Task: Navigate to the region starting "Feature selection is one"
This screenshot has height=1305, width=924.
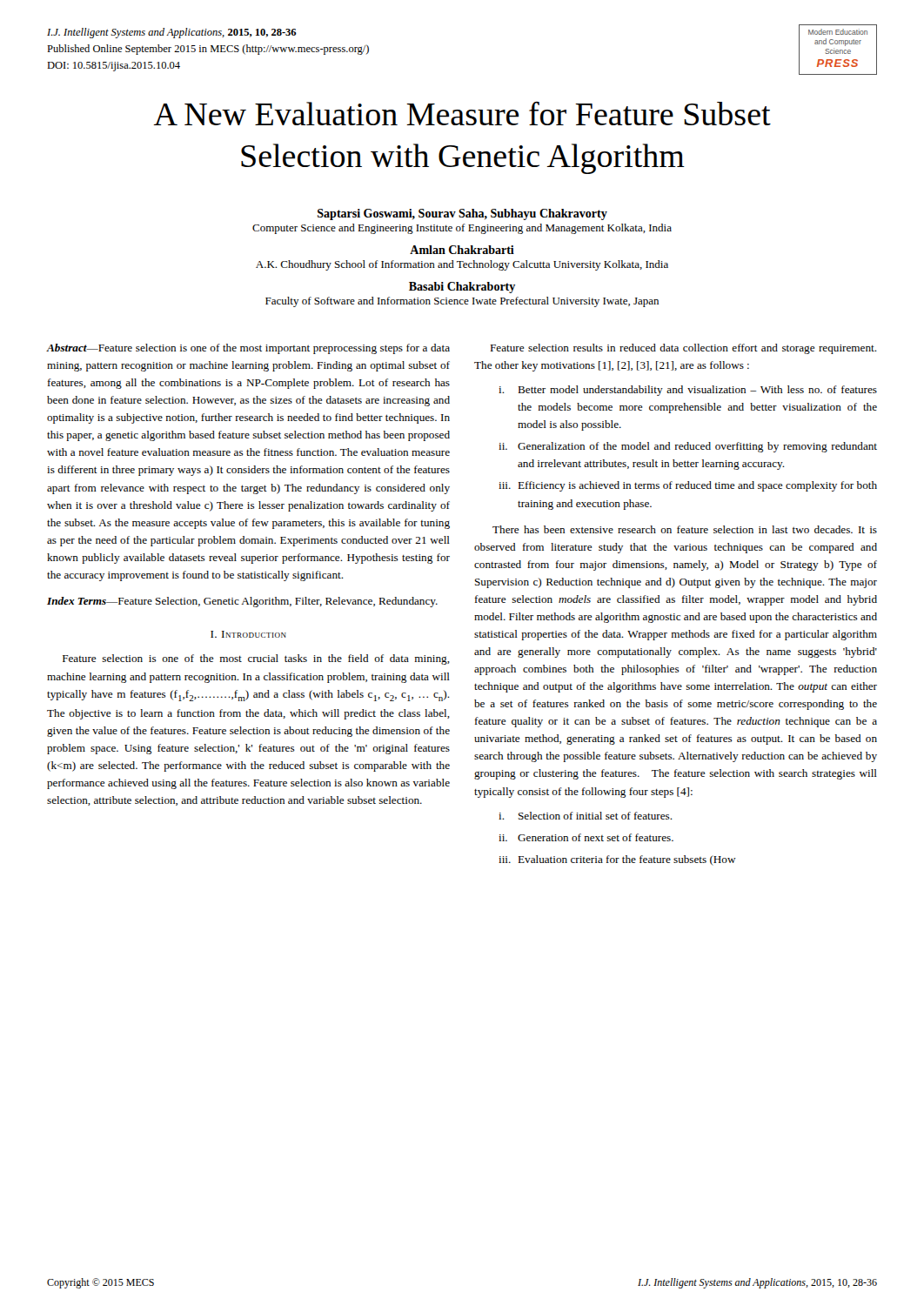Action: click(248, 729)
